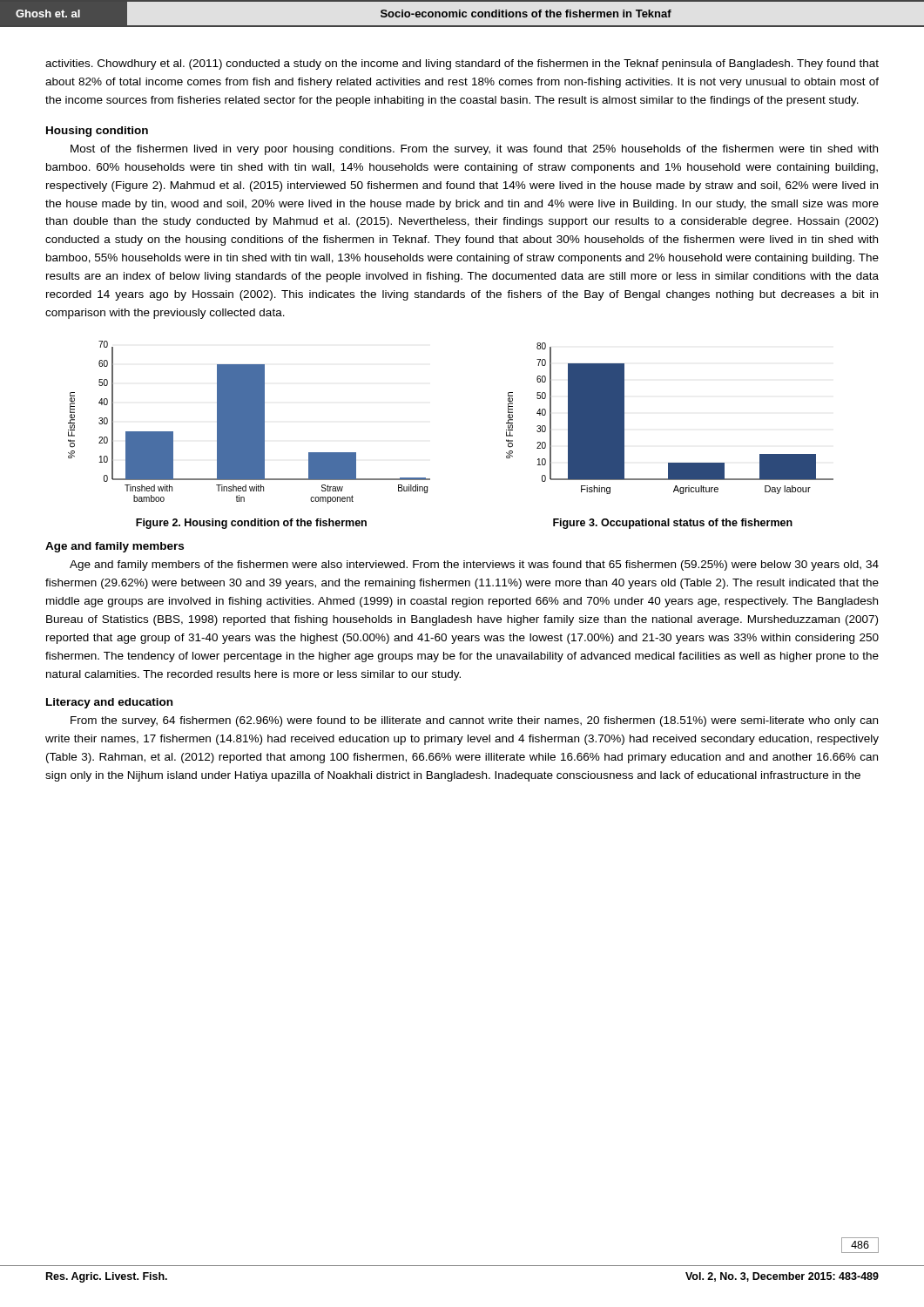This screenshot has width=924, height=1307.
Task: Point to the block beginning "activities. Chowdhury et"
Action: (x=462, y=81)
